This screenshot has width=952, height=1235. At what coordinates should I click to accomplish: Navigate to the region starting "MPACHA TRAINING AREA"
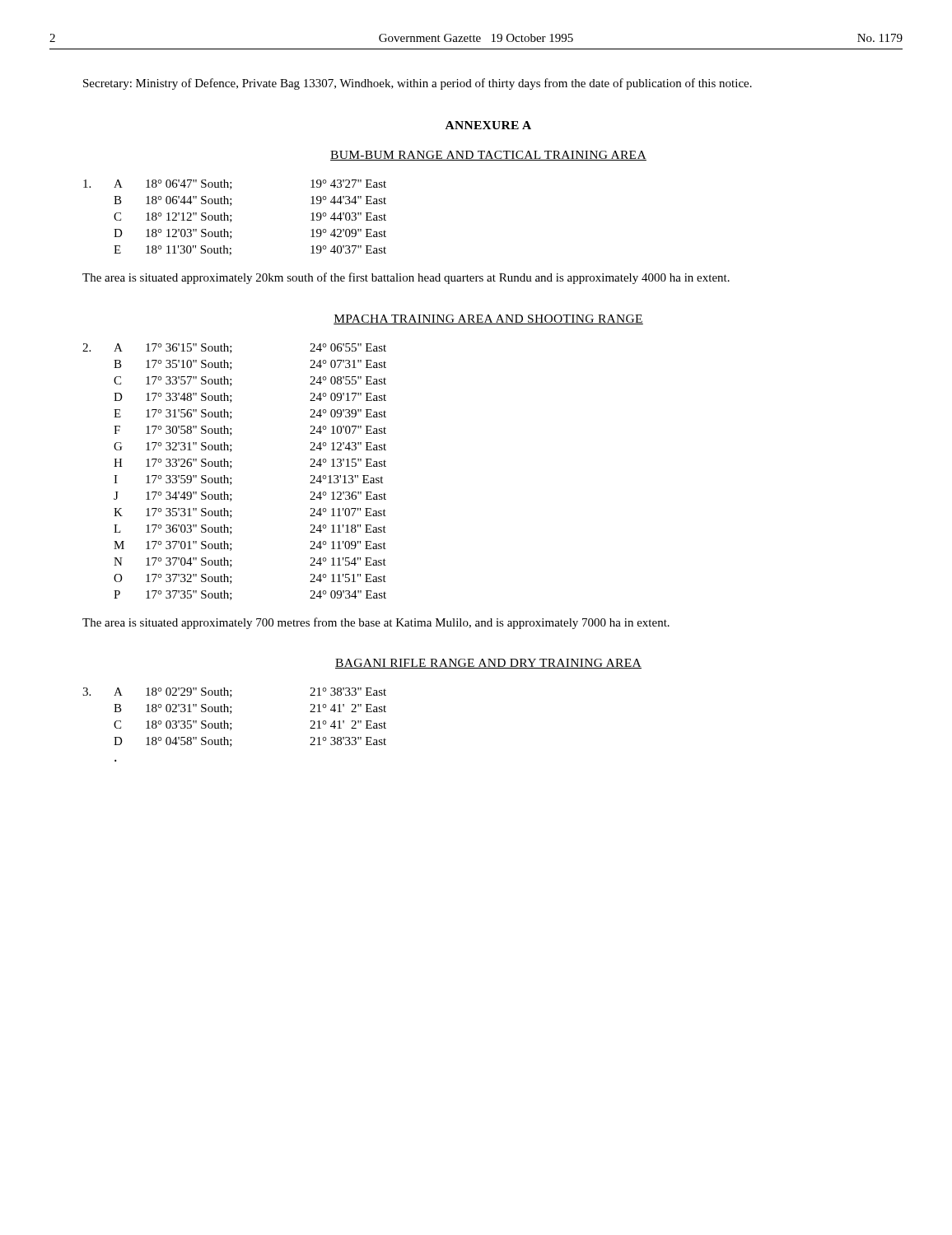[x=488, y=318]
